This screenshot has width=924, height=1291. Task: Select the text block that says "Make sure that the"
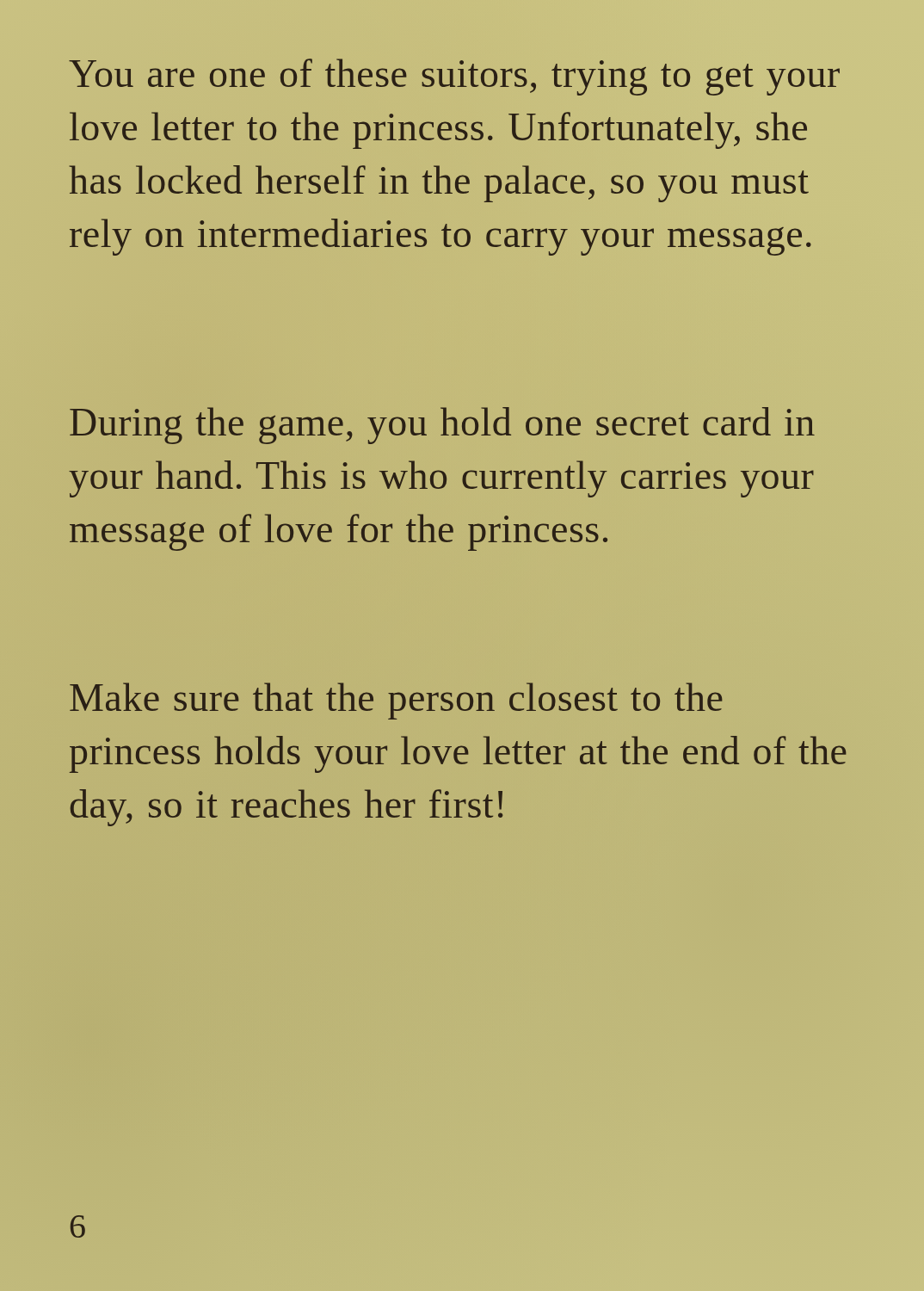tap(458, 751)
